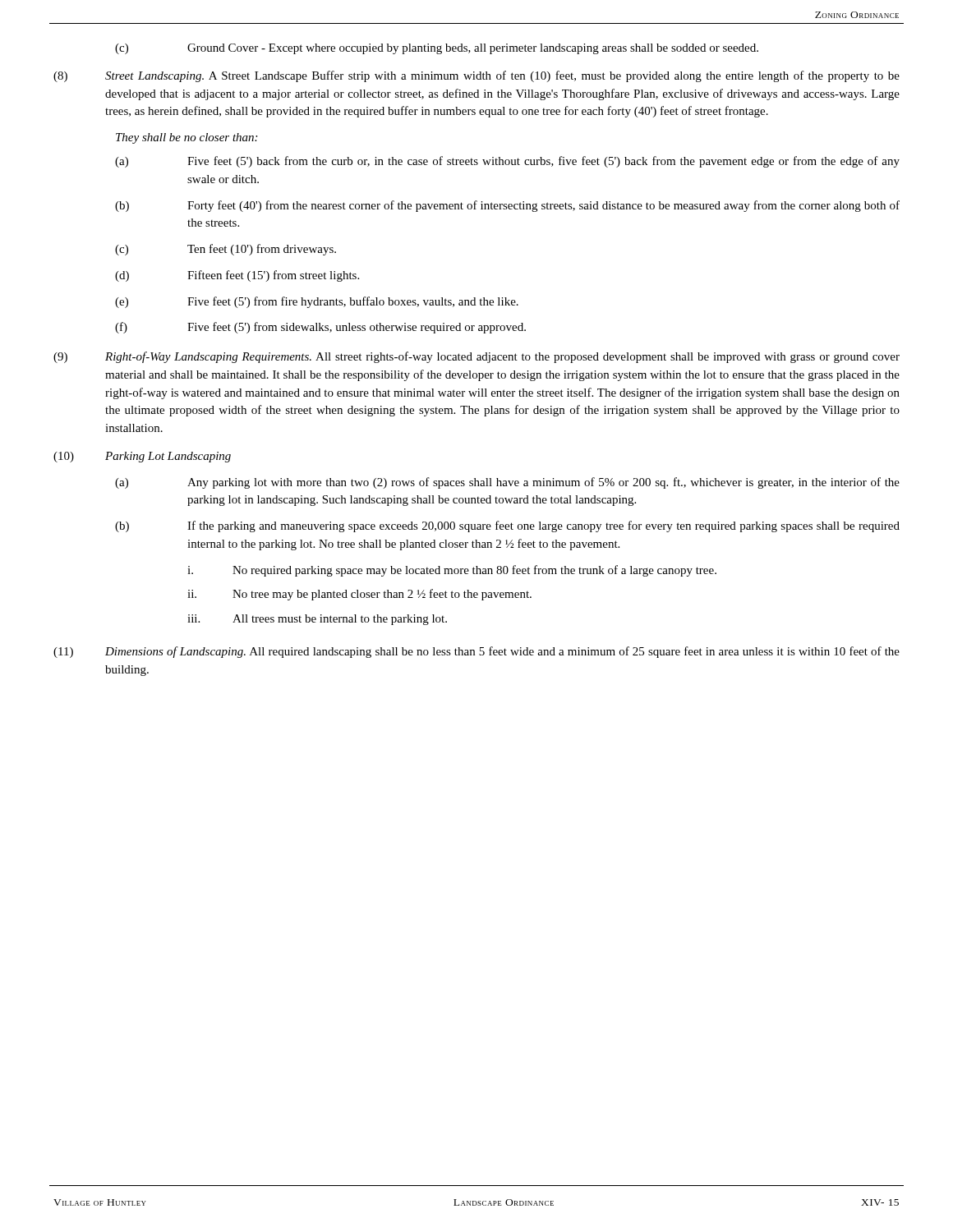Click on the text starting "(c) Ground Cover - Except where occupied"
Screen dimensions: 1232x953
[x=507, y=48]
